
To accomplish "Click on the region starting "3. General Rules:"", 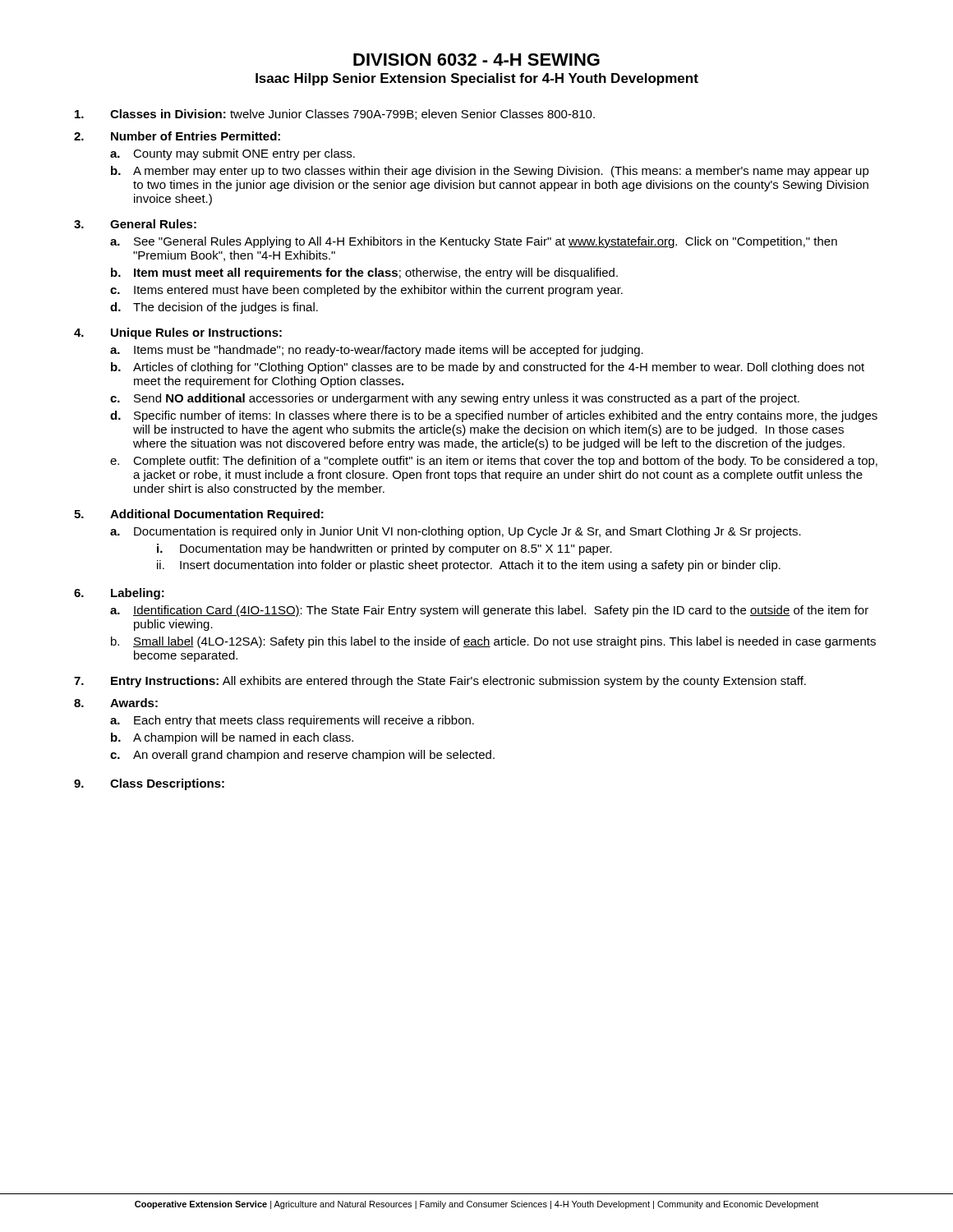I will click(476, 267).
